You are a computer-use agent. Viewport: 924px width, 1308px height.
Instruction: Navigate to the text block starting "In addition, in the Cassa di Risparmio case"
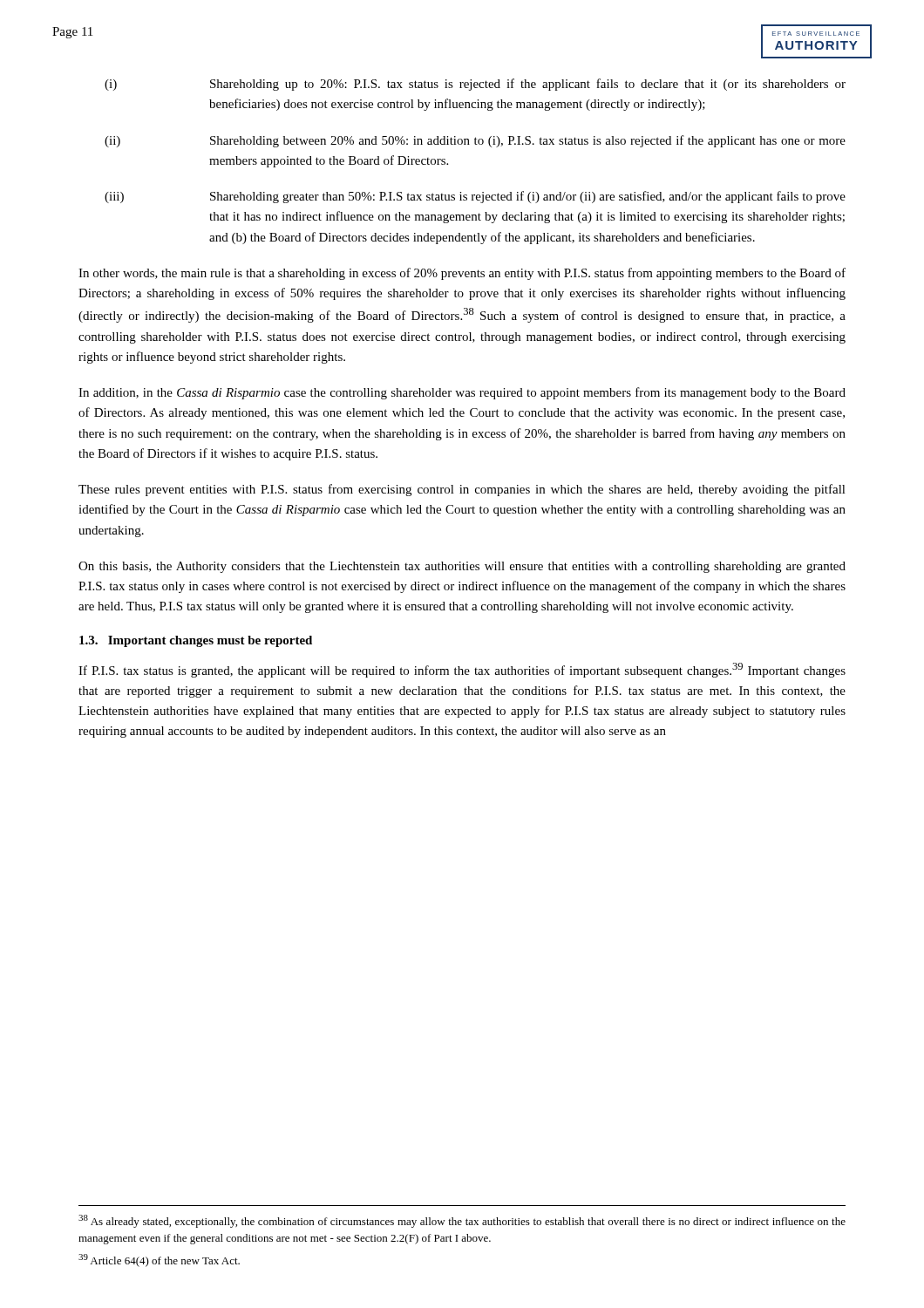pos(462,423)
